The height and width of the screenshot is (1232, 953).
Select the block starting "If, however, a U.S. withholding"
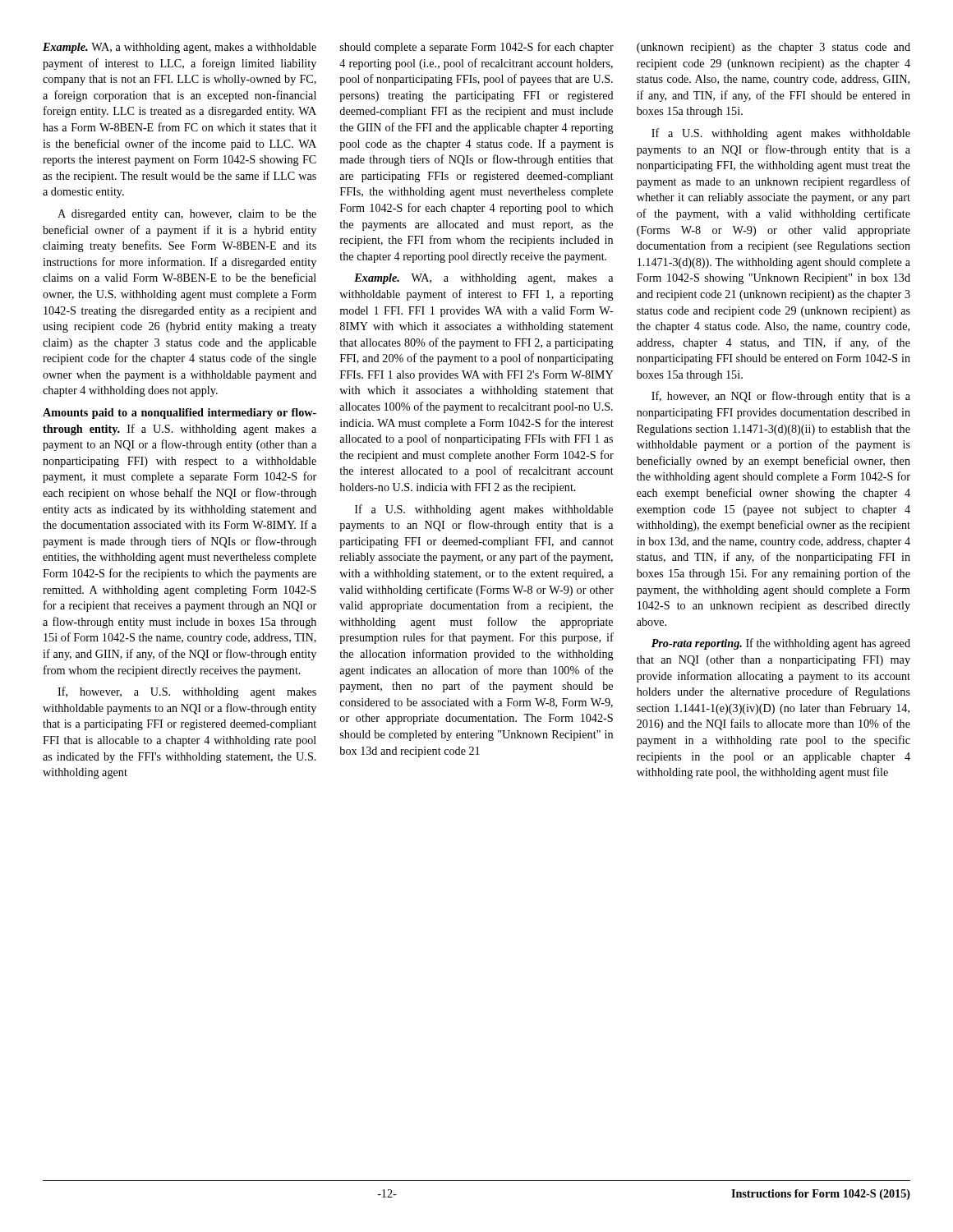coord(180,733)
